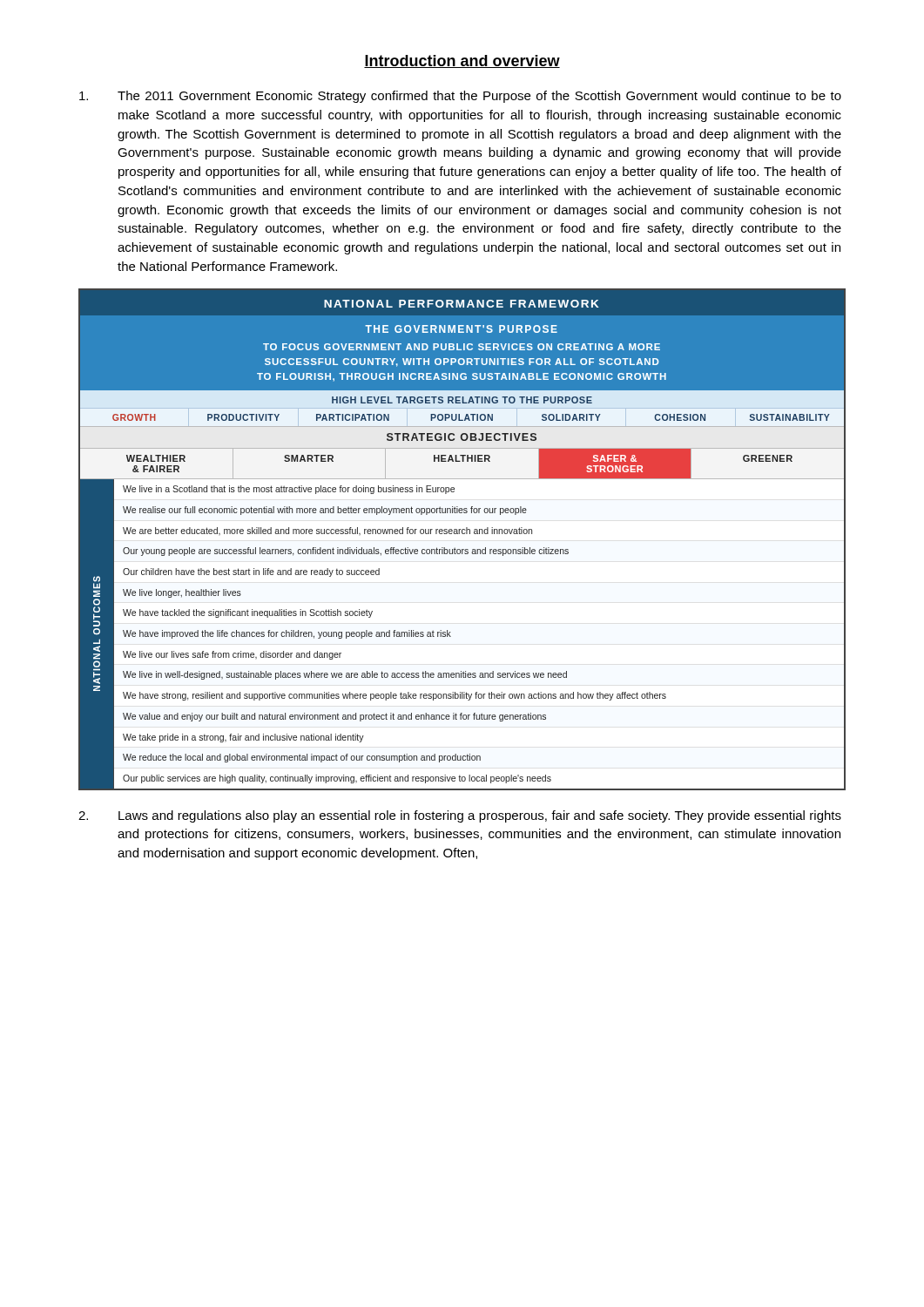Find the title that reads "Introduction and overview"
The image size is (924, 1307).
coord(462,61)
